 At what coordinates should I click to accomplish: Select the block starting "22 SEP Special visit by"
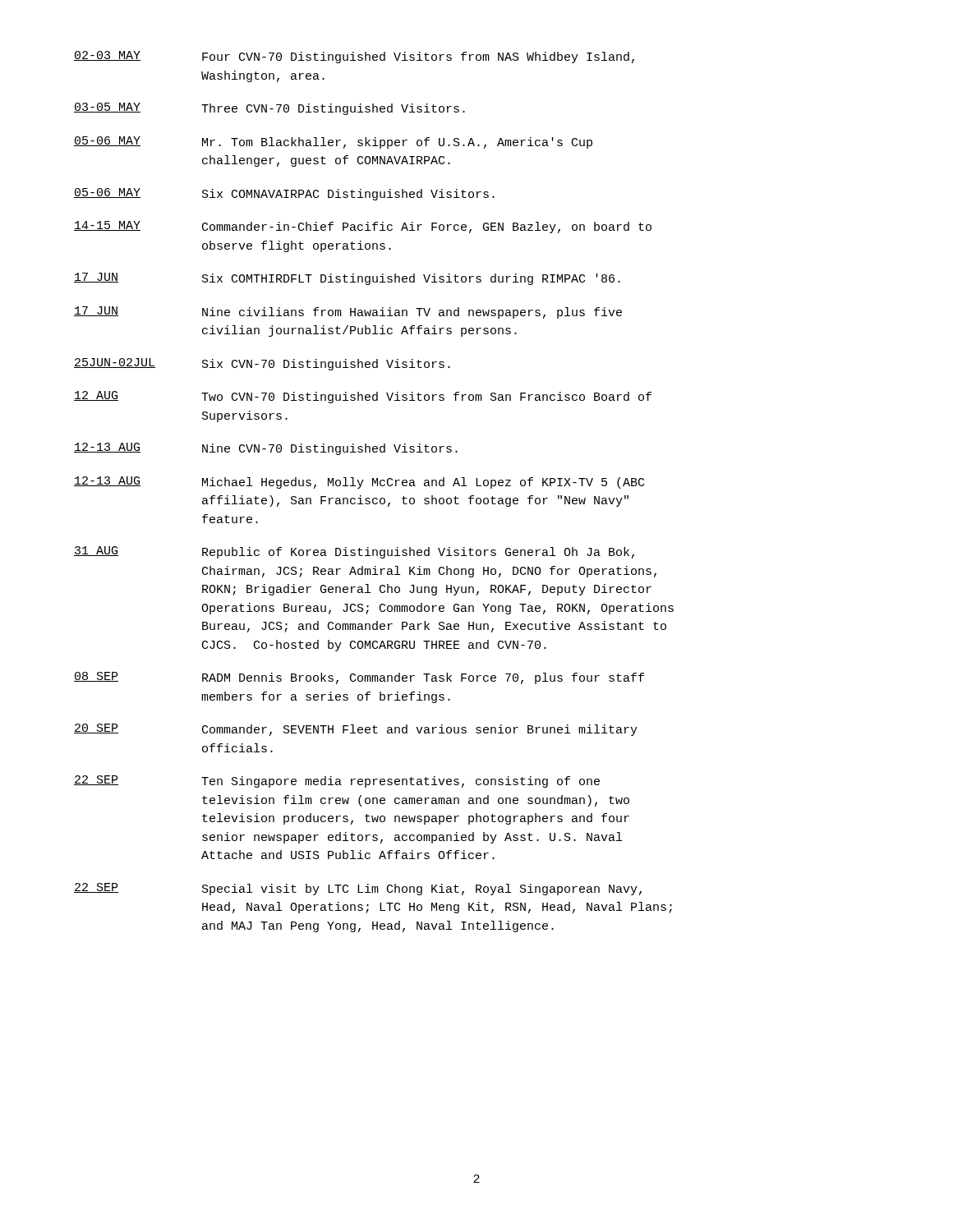[x=481, y=909]
